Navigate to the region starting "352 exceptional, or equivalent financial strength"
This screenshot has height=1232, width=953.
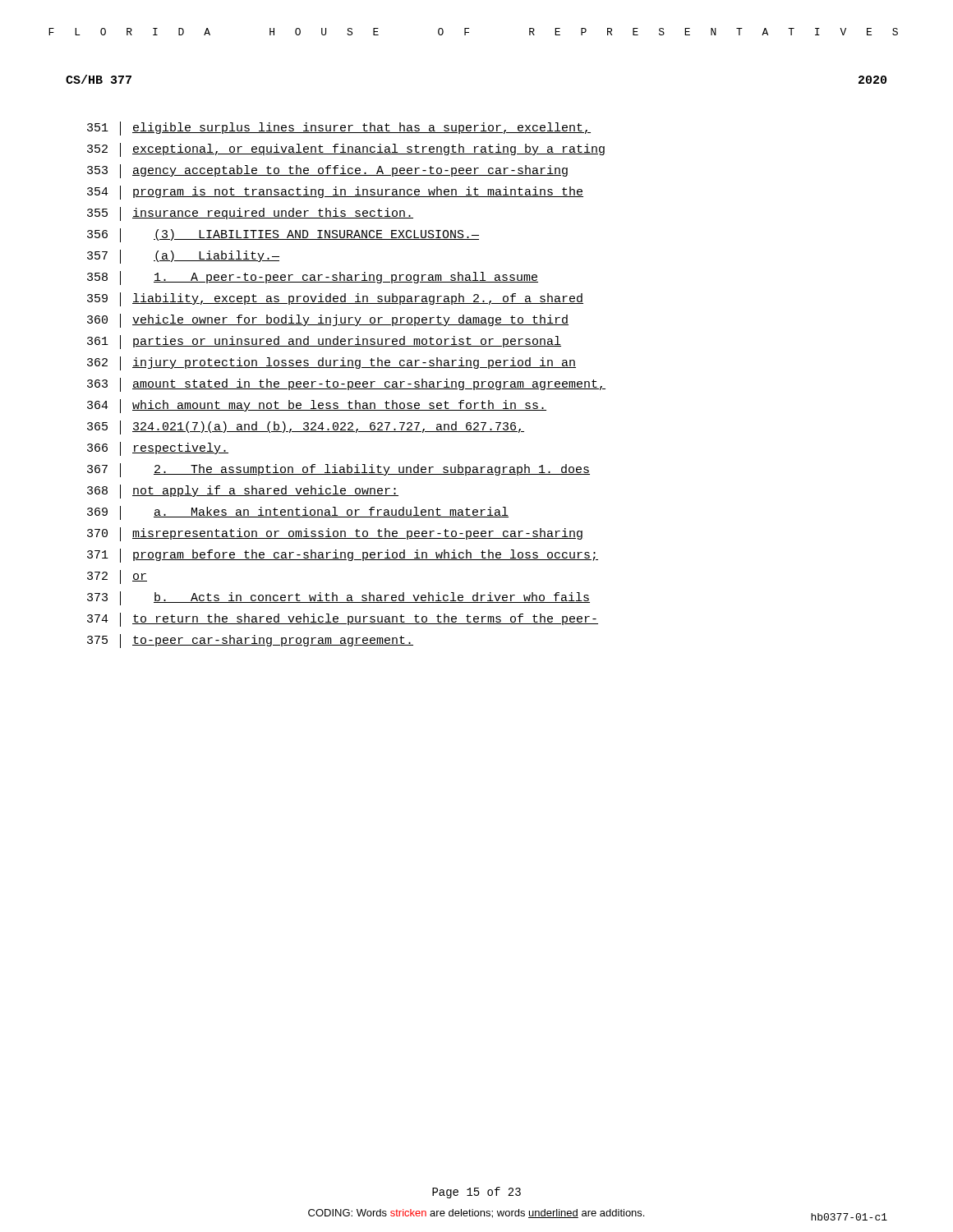[336, 150]
